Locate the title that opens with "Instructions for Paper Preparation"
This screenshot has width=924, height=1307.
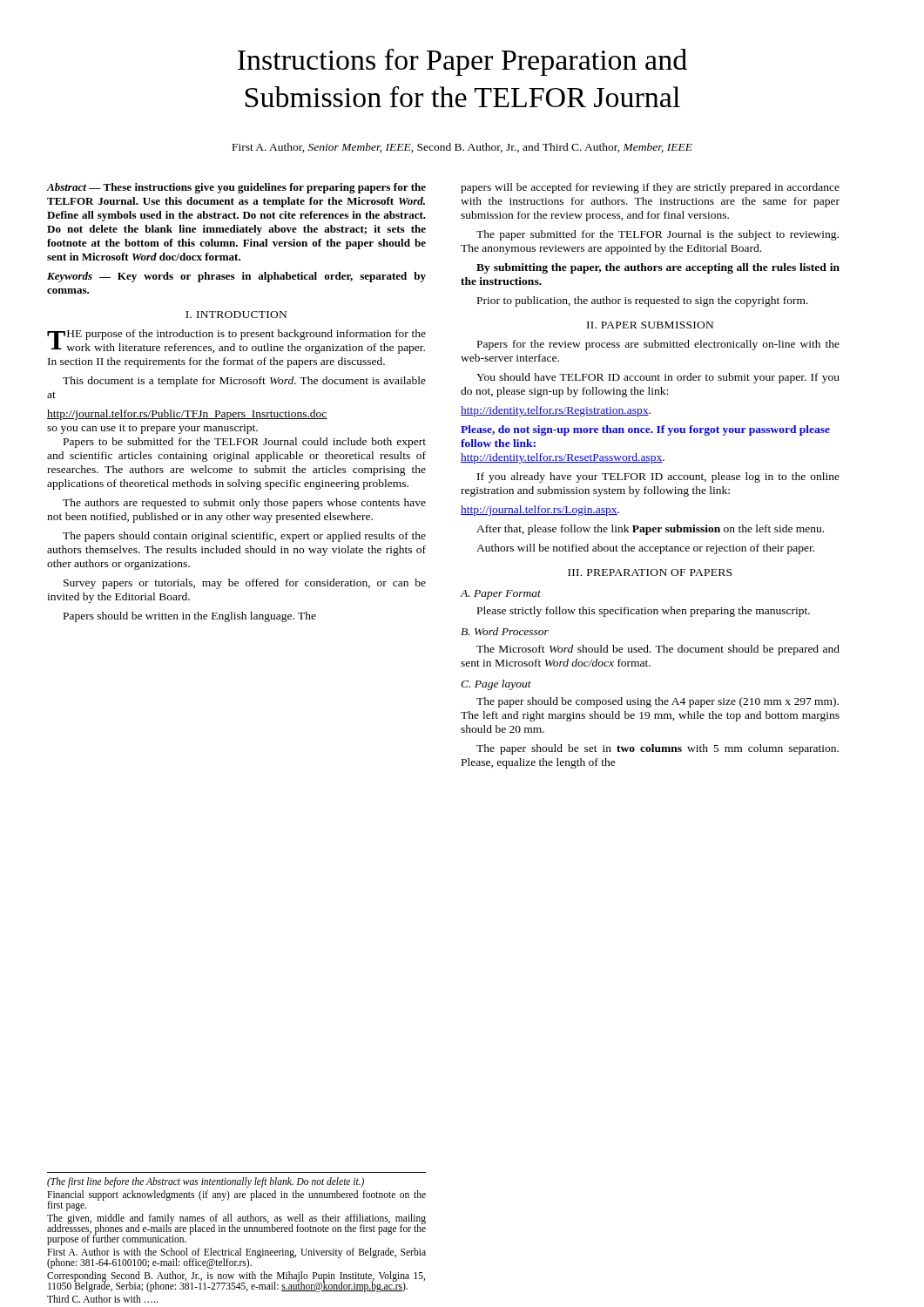[462, 79]
